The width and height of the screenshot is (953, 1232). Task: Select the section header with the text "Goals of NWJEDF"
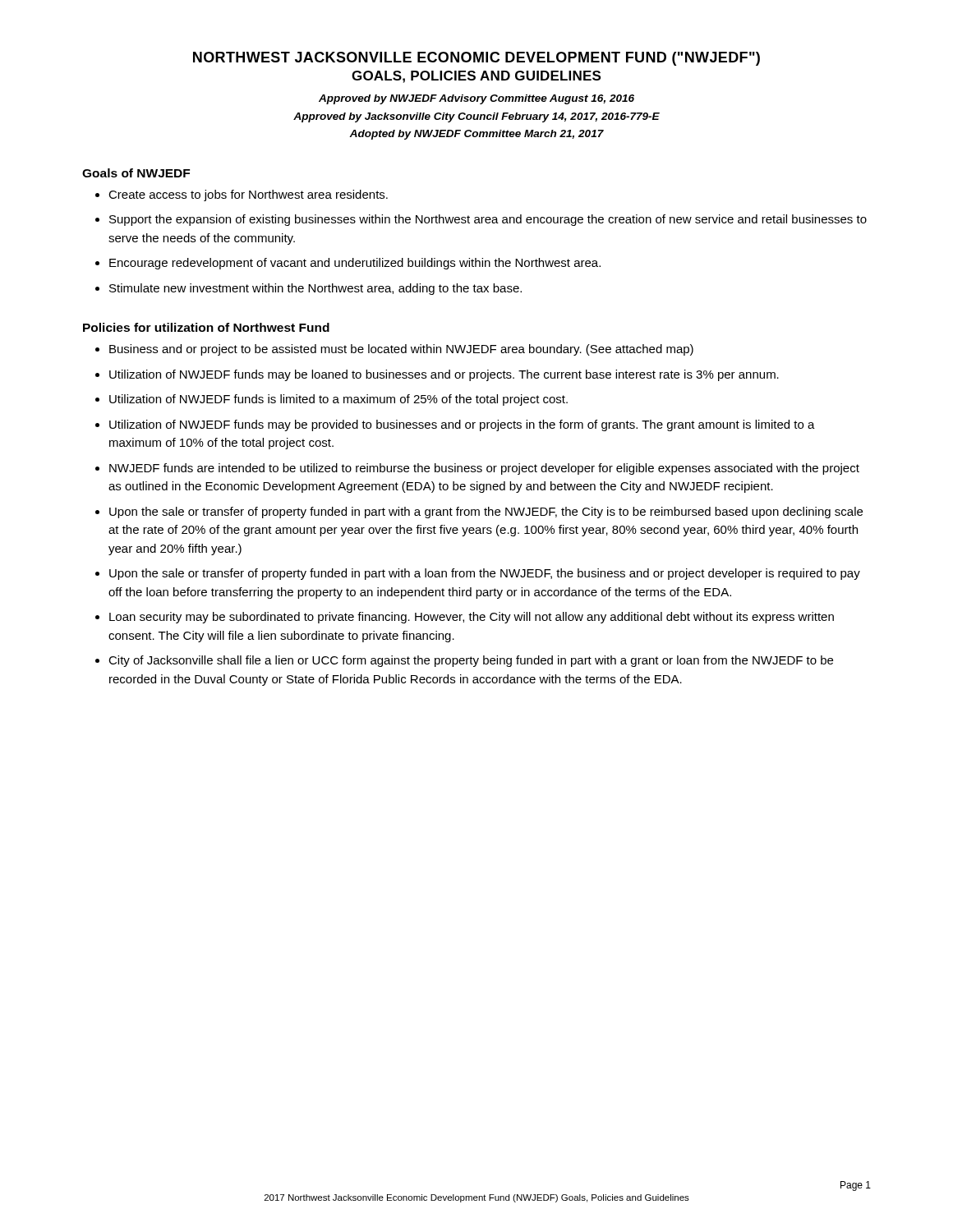(x=136, y=173)
